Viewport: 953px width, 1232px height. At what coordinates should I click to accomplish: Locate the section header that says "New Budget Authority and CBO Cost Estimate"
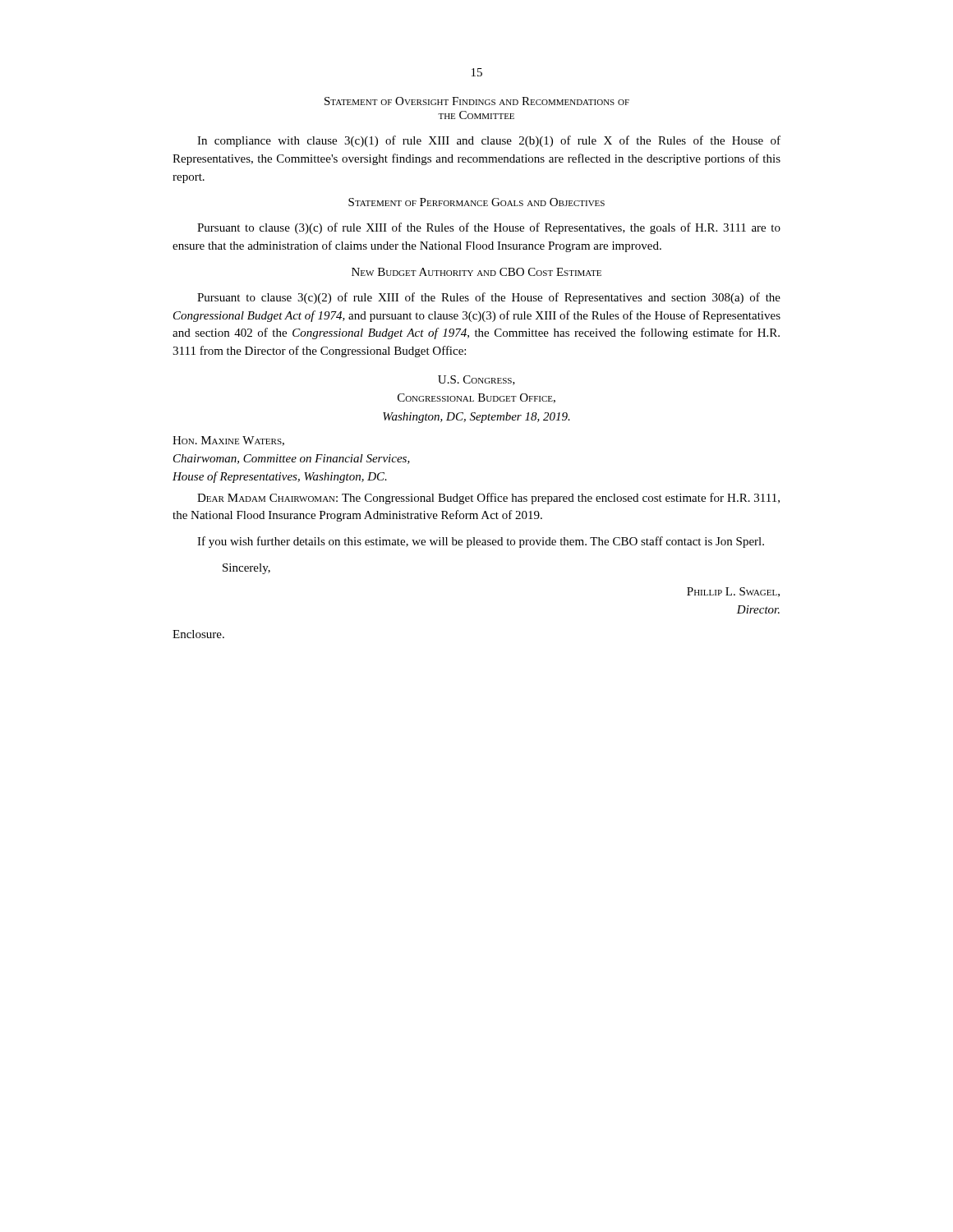tap(476, 272)
